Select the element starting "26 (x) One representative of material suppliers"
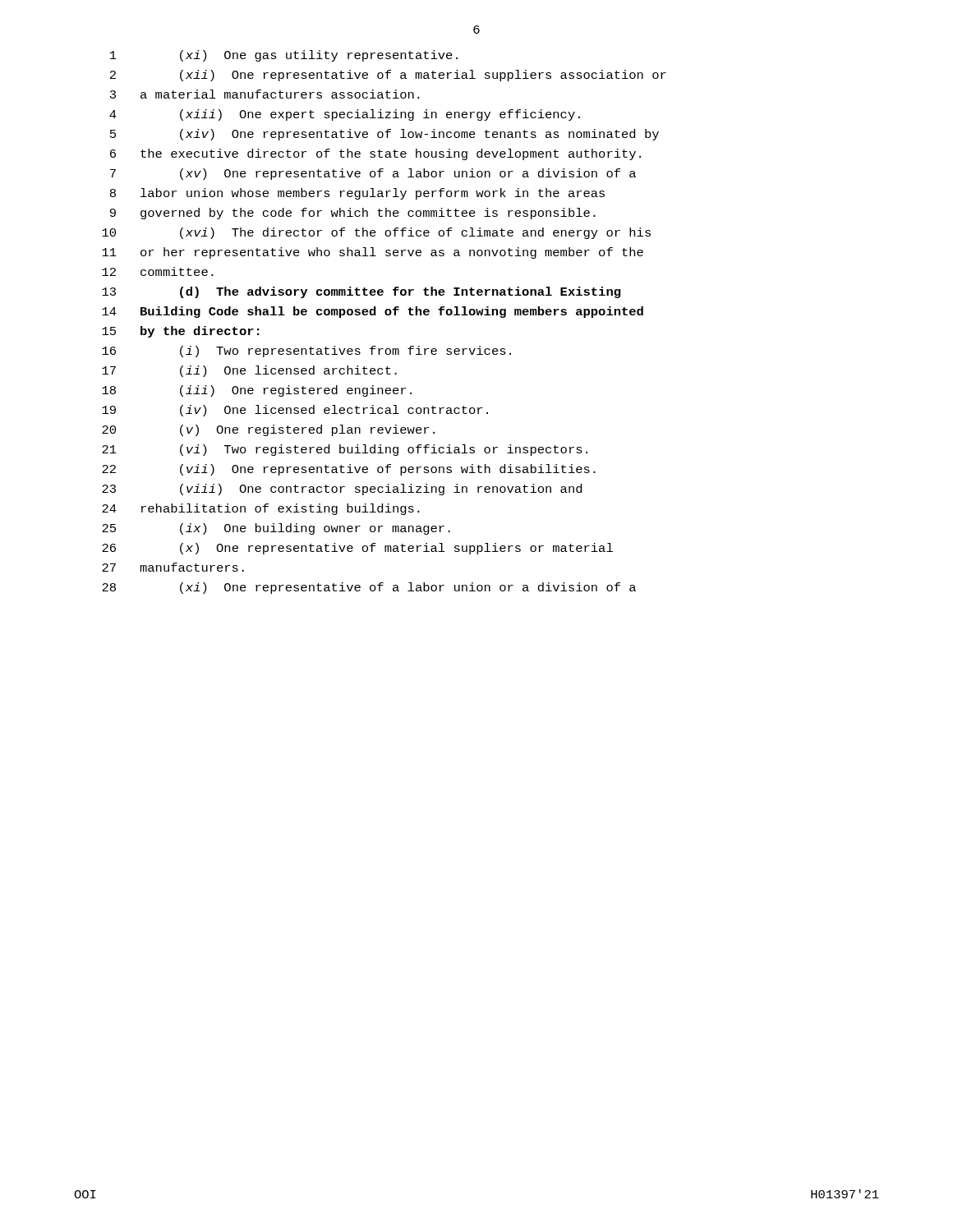 coord(481,549)
